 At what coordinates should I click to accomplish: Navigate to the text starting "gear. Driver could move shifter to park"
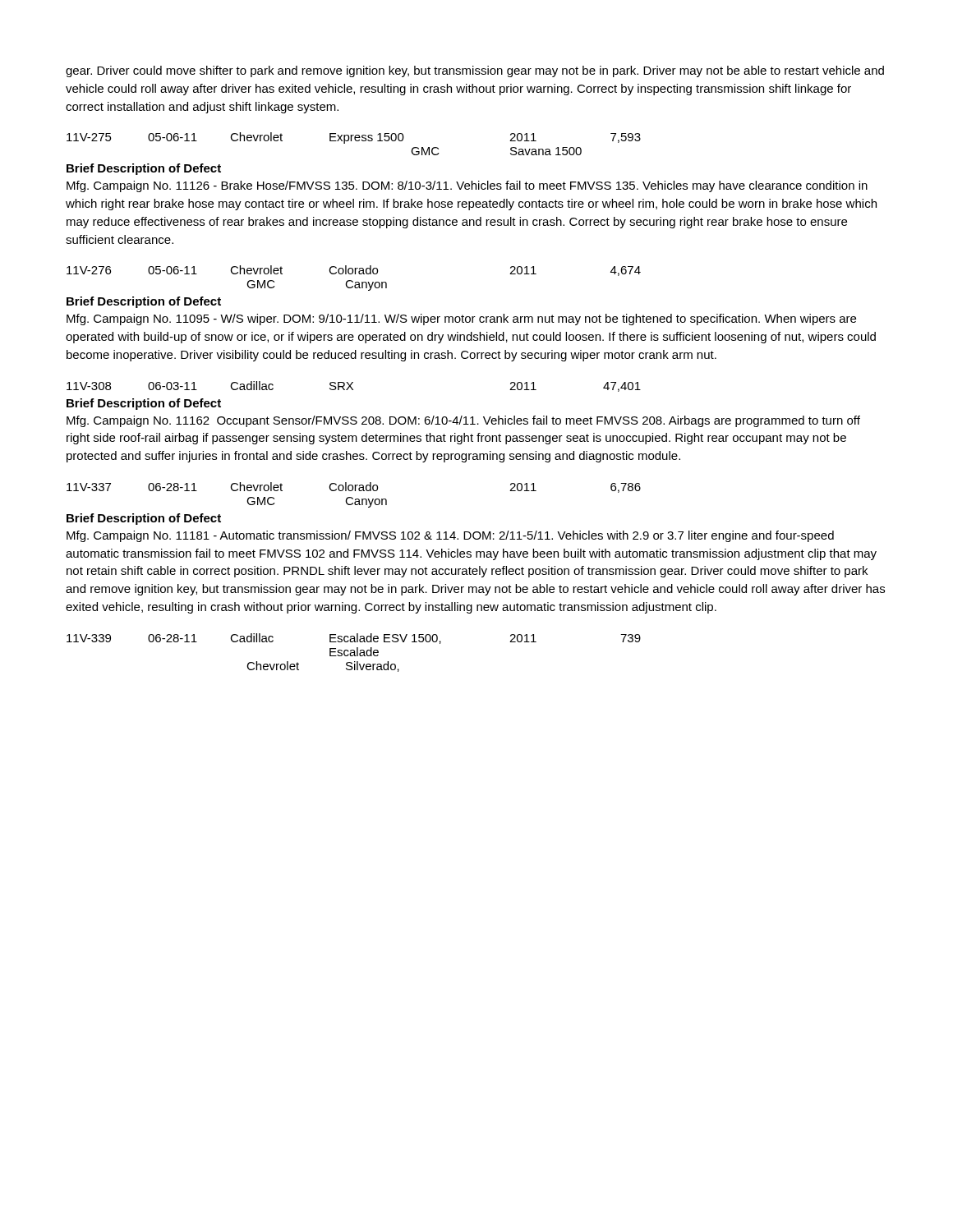tap(476, 88)
